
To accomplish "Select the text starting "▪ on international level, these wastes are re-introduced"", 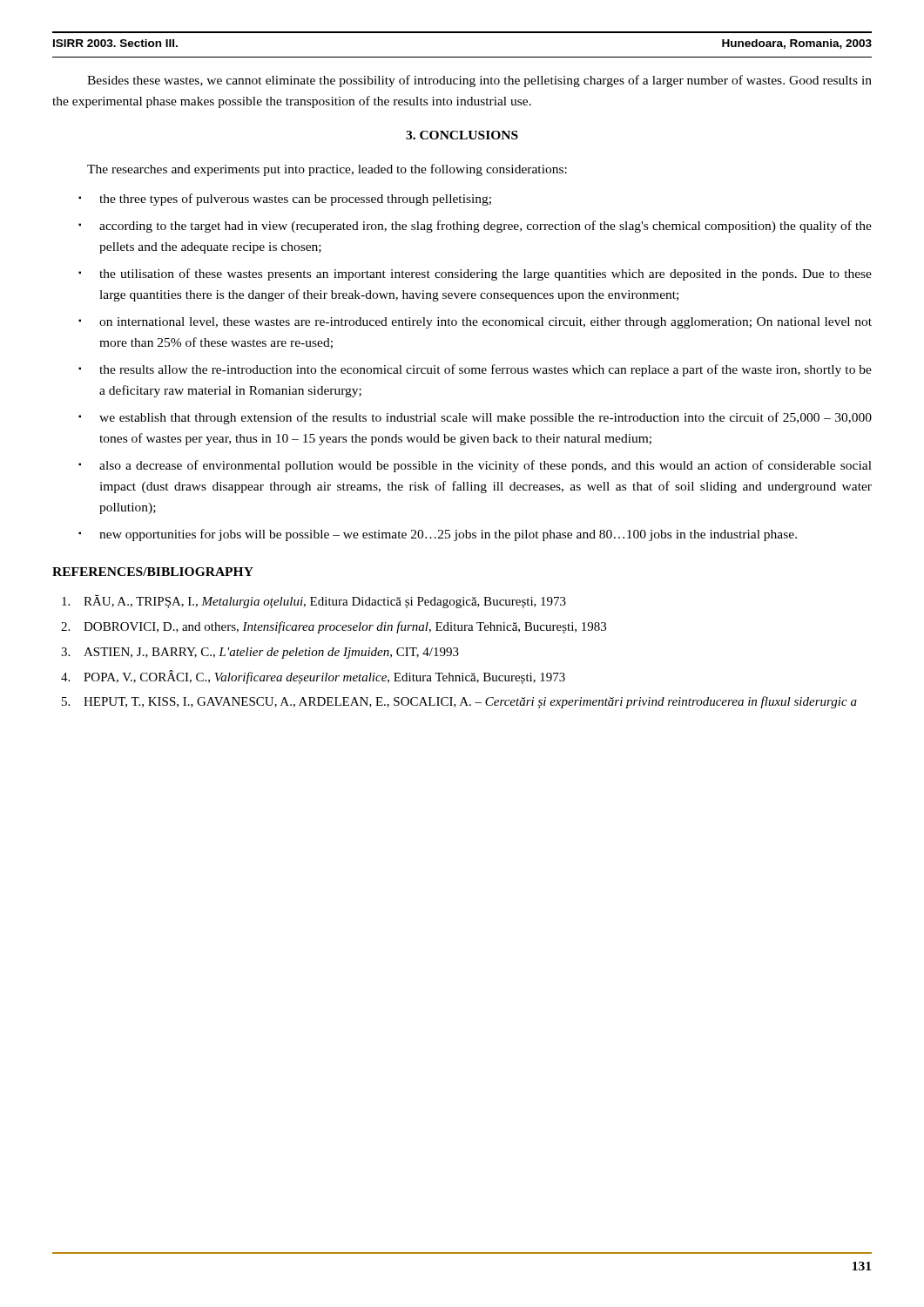I will (x=475, y=332).
